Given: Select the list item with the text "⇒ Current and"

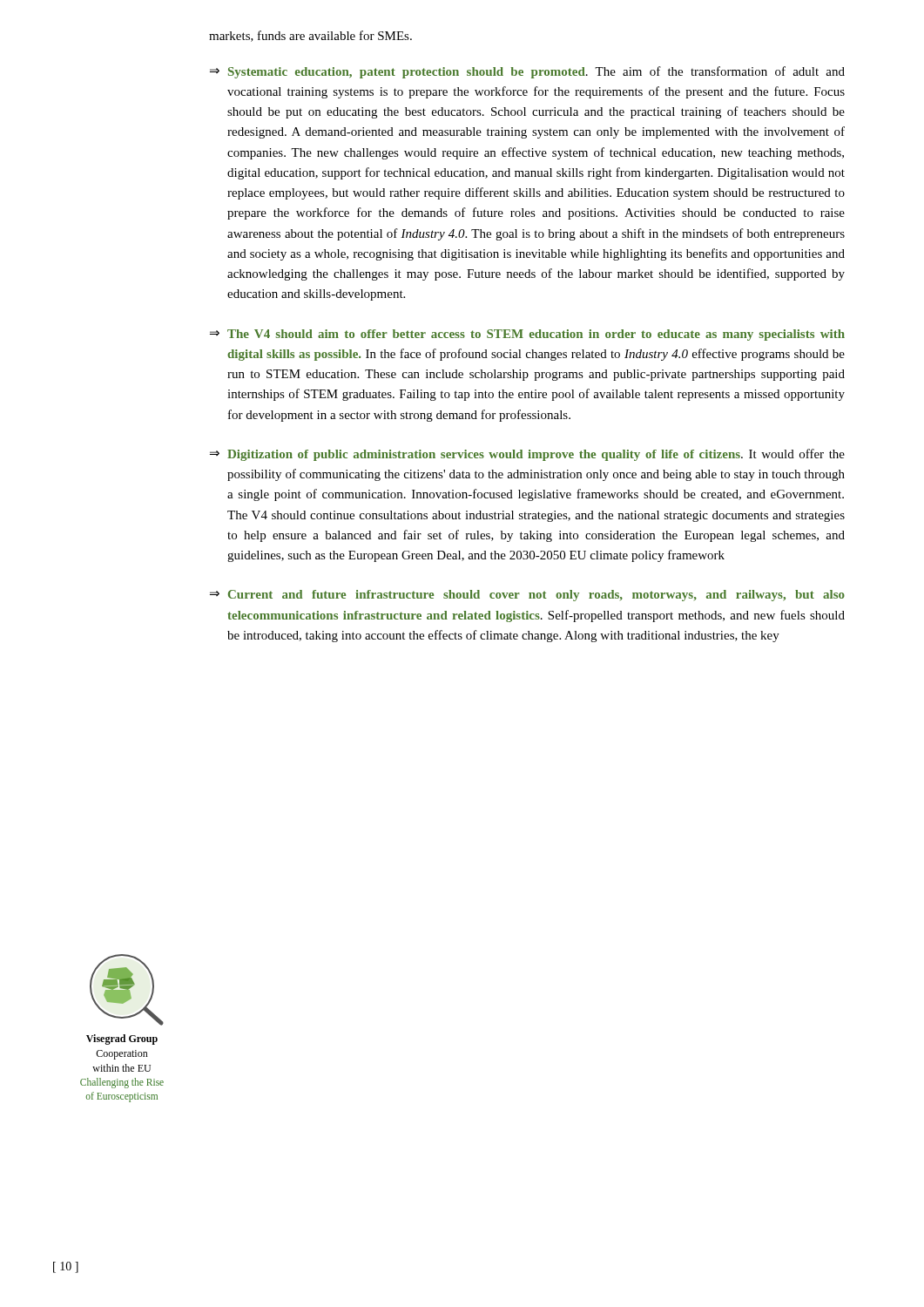Looking at the screenshot, I should tap(527, 615).
